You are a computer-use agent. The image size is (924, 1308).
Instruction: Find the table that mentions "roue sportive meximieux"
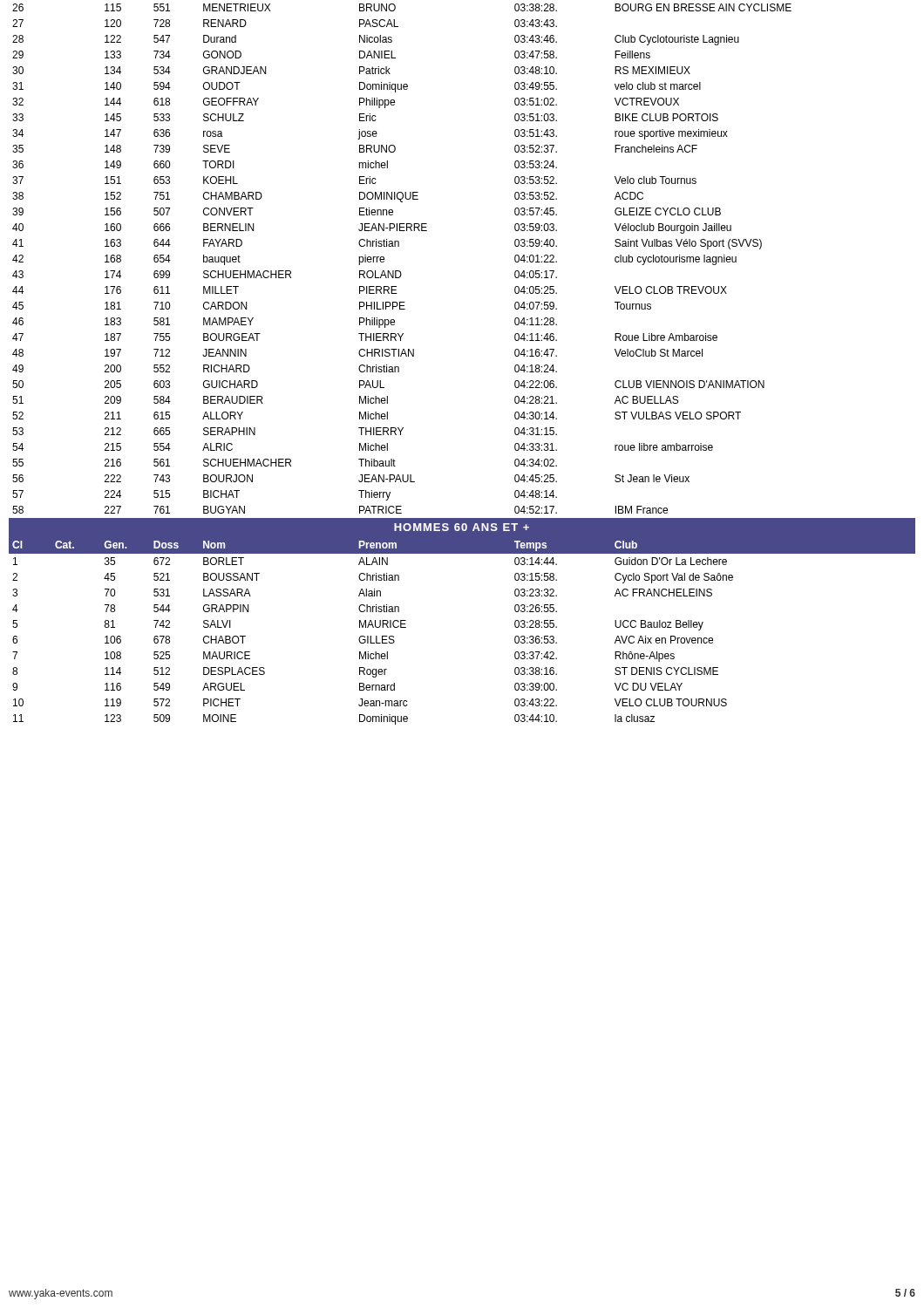coord(462,363)
